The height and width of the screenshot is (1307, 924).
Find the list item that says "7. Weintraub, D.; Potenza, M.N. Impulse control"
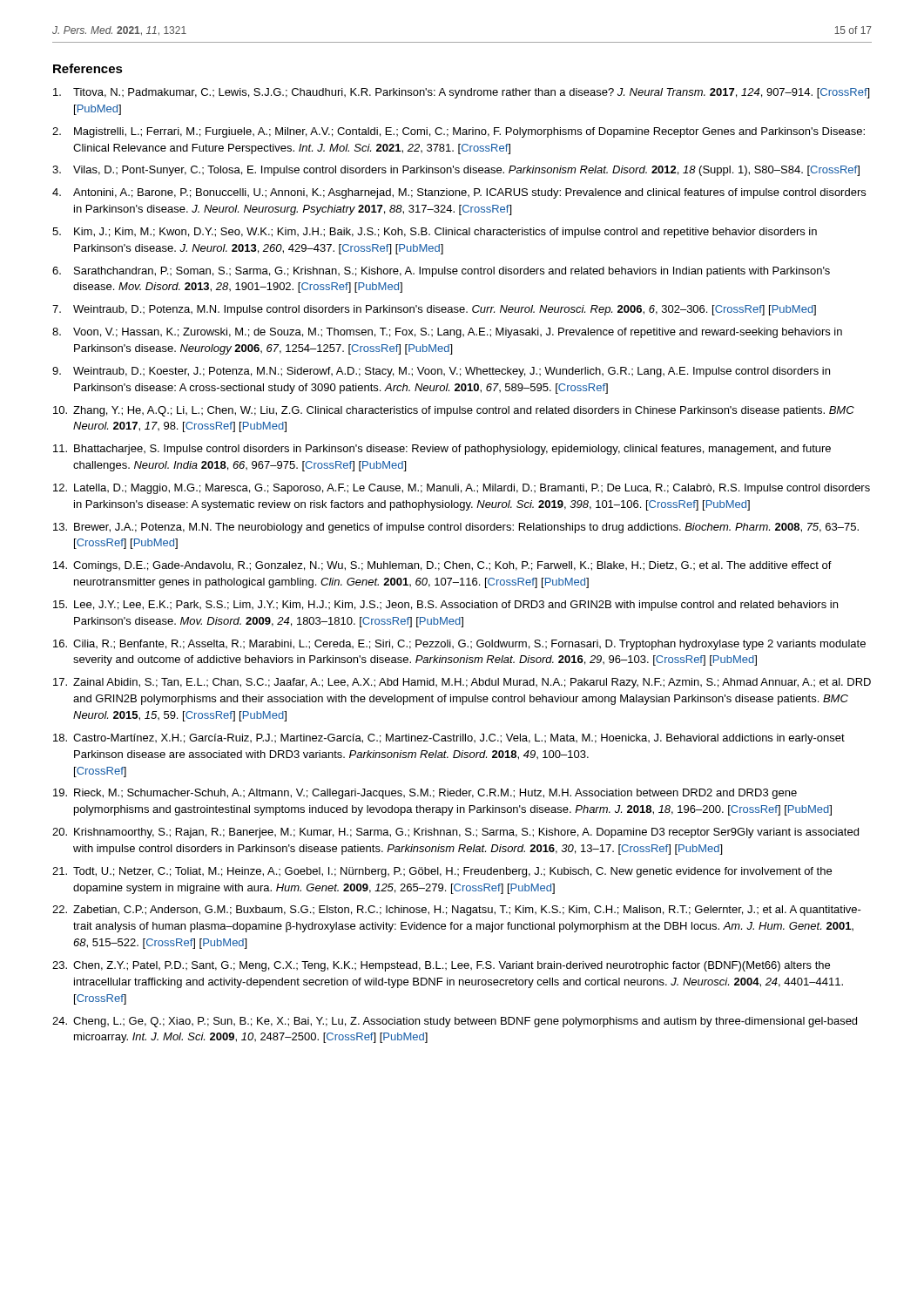[x=434, y=310]
